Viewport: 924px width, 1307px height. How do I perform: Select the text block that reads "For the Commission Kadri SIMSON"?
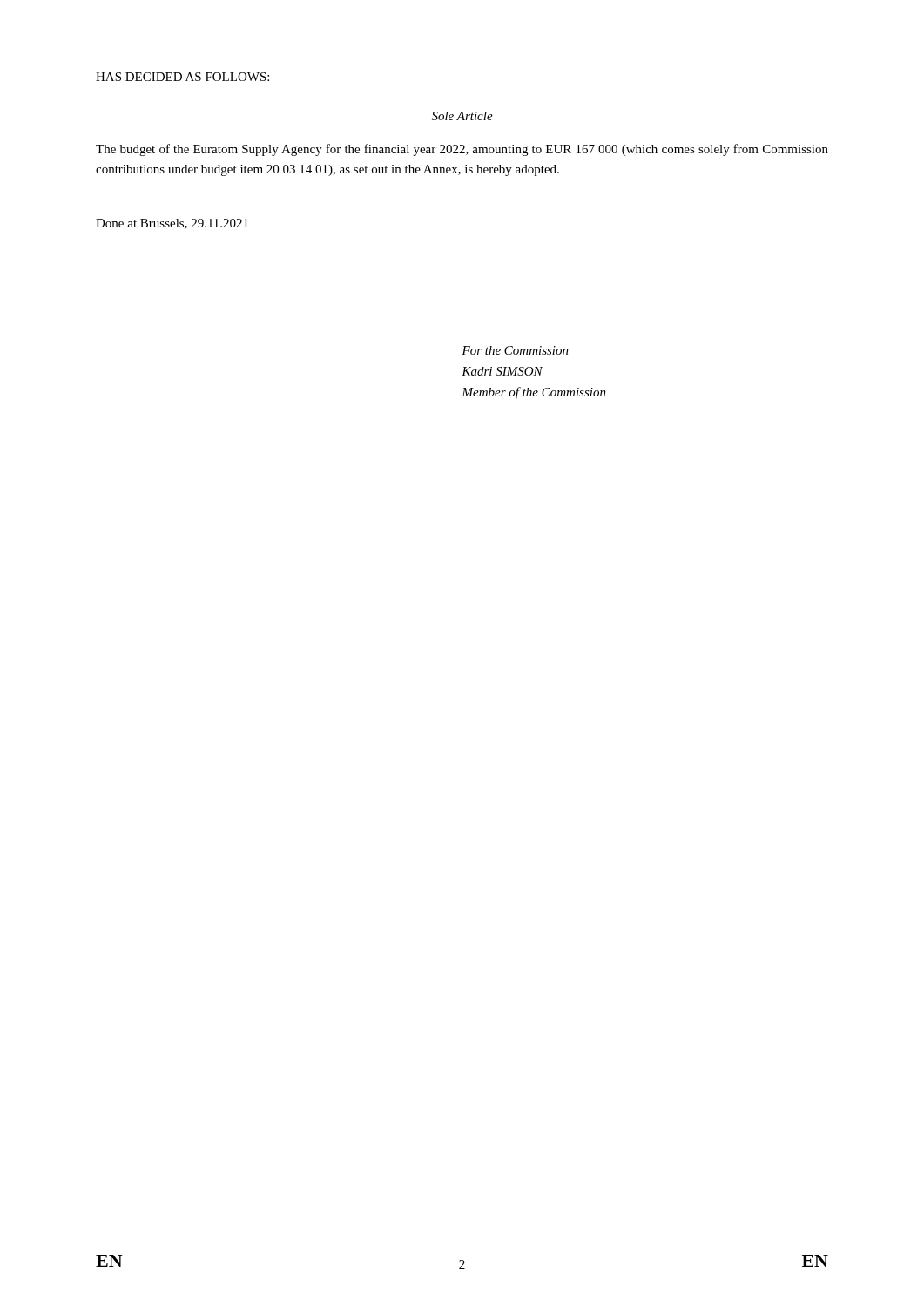pos(534,371)
